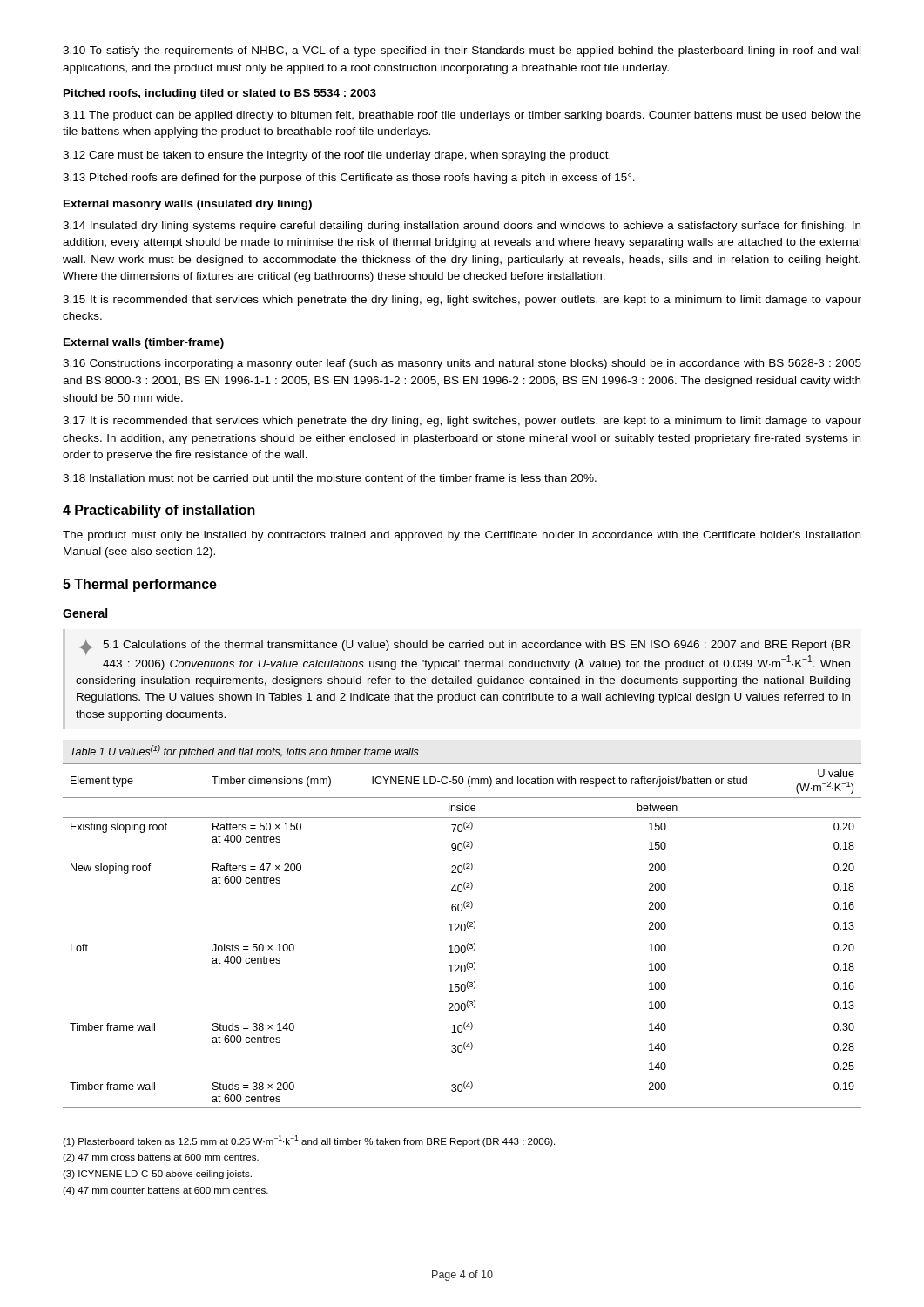Find the footnote with the text "(1) Plasterboard taken as 12.5 mm"

(309, 1141)
